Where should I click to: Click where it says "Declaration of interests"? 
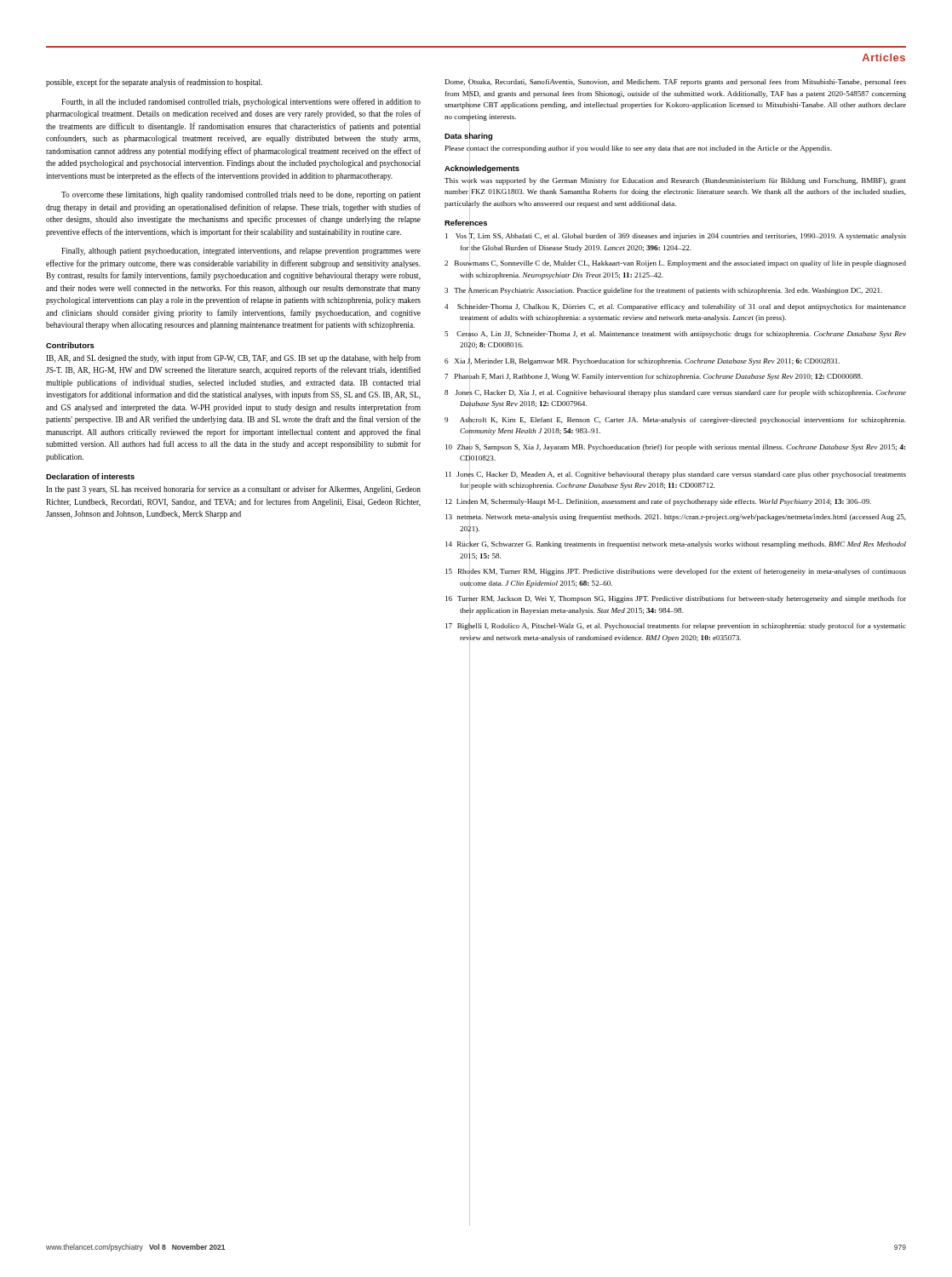tap(90, 476)
